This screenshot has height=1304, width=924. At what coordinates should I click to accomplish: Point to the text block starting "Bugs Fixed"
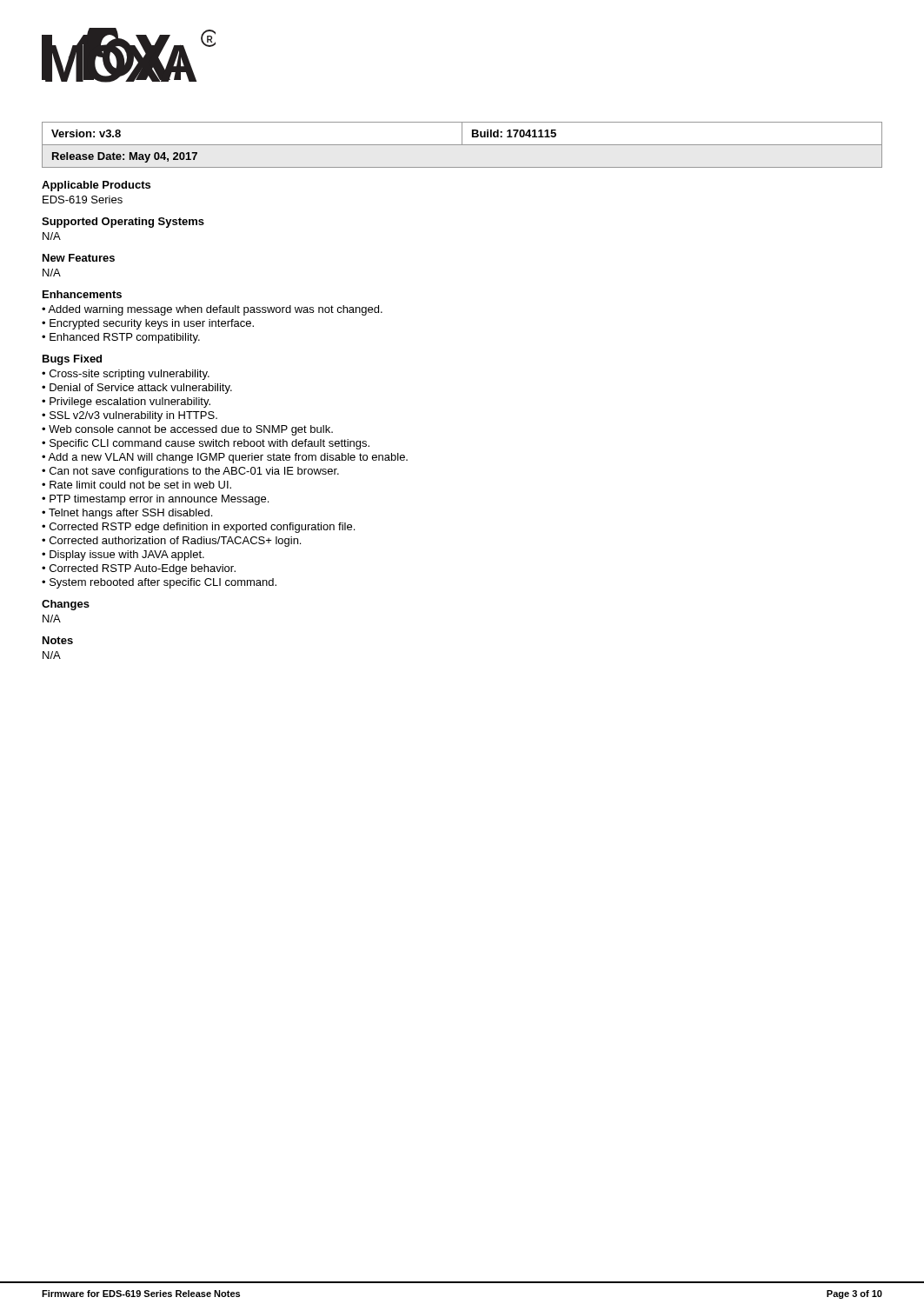(x=72, y=359)
